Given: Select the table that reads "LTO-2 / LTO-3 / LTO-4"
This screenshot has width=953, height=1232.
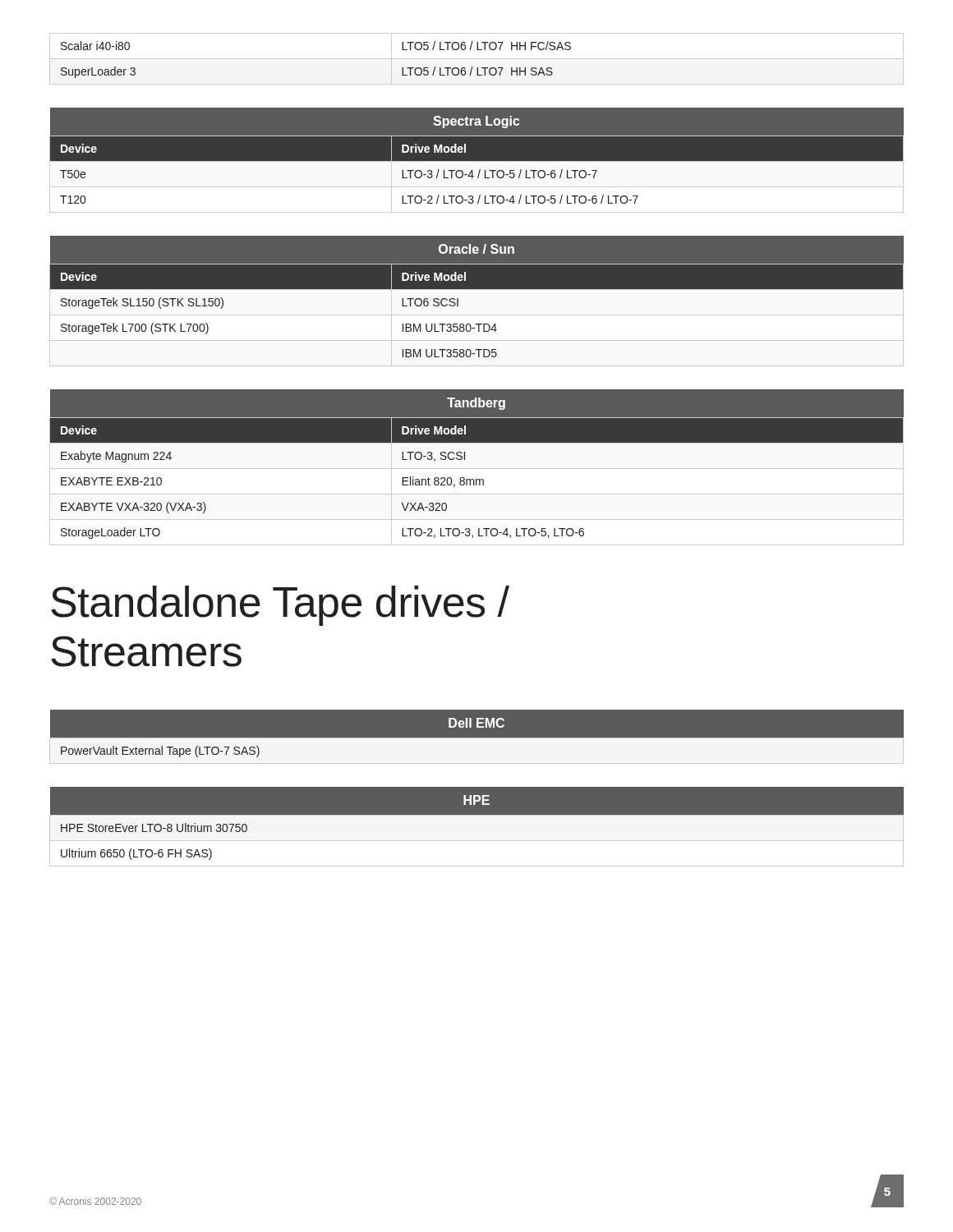Looking at the screenshot, I should coord(476,160).
